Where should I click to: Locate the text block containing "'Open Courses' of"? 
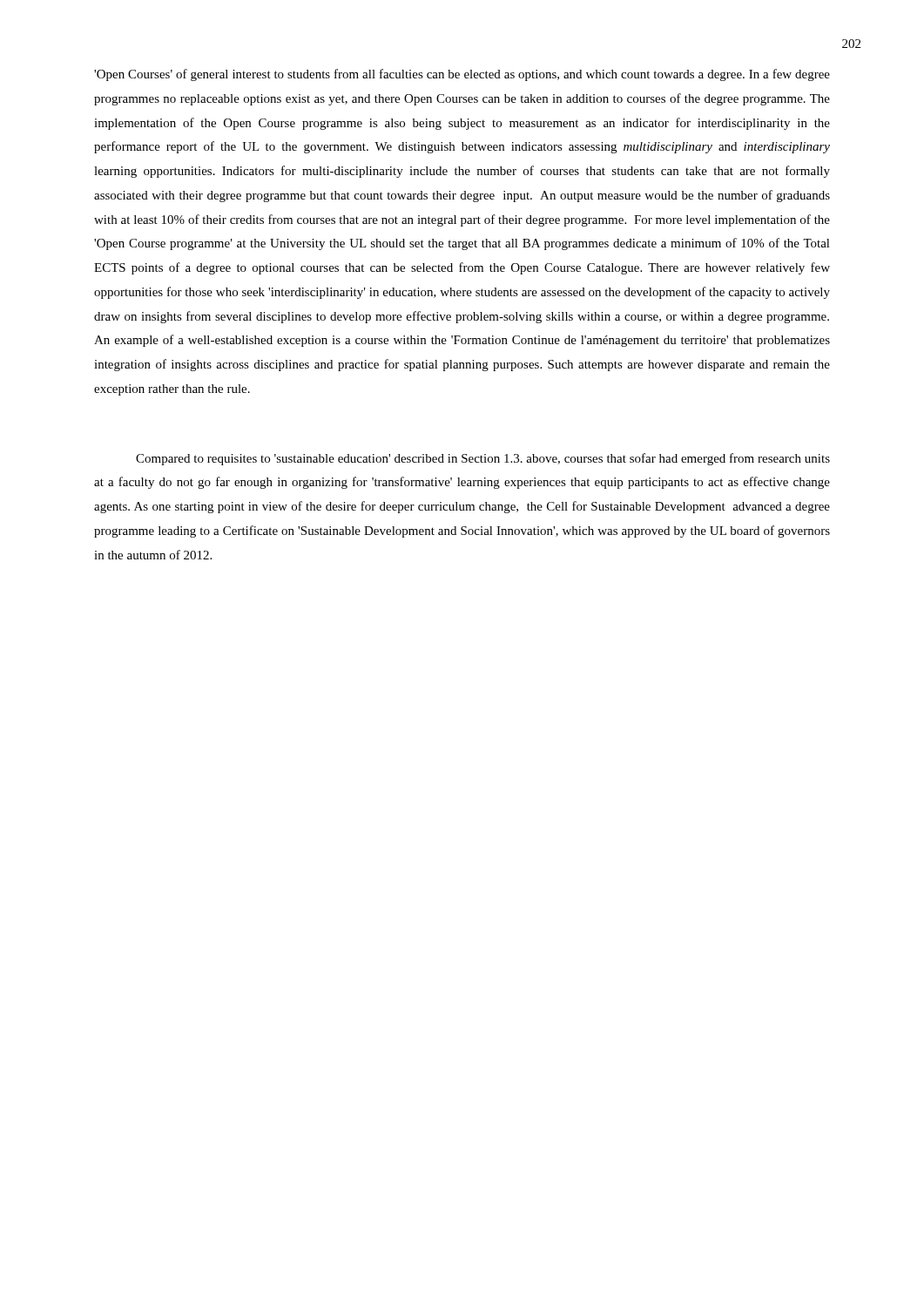(462, 231)
